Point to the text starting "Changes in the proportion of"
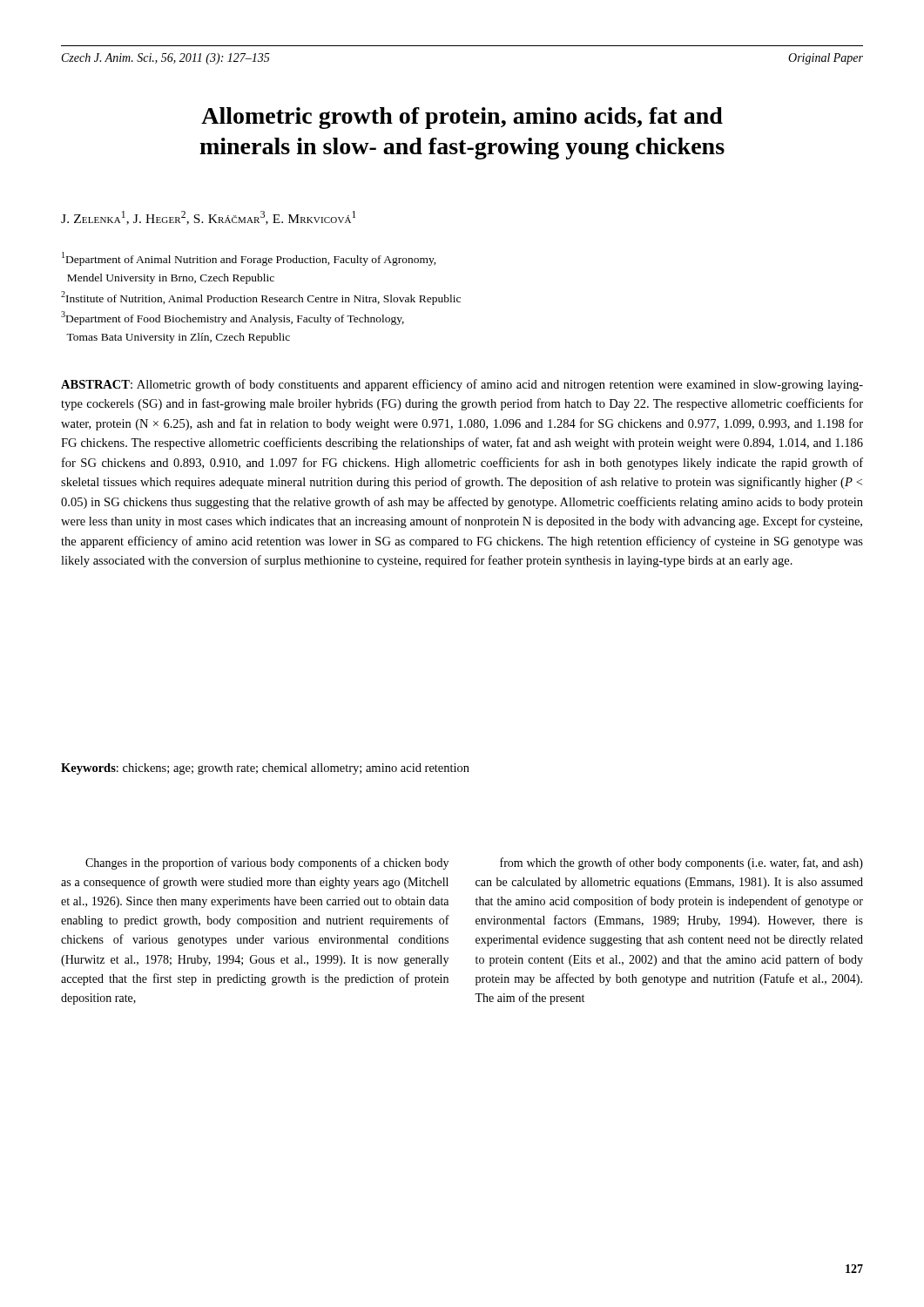Viewport: 924px width, 1307px height. (x=255, y=931)
